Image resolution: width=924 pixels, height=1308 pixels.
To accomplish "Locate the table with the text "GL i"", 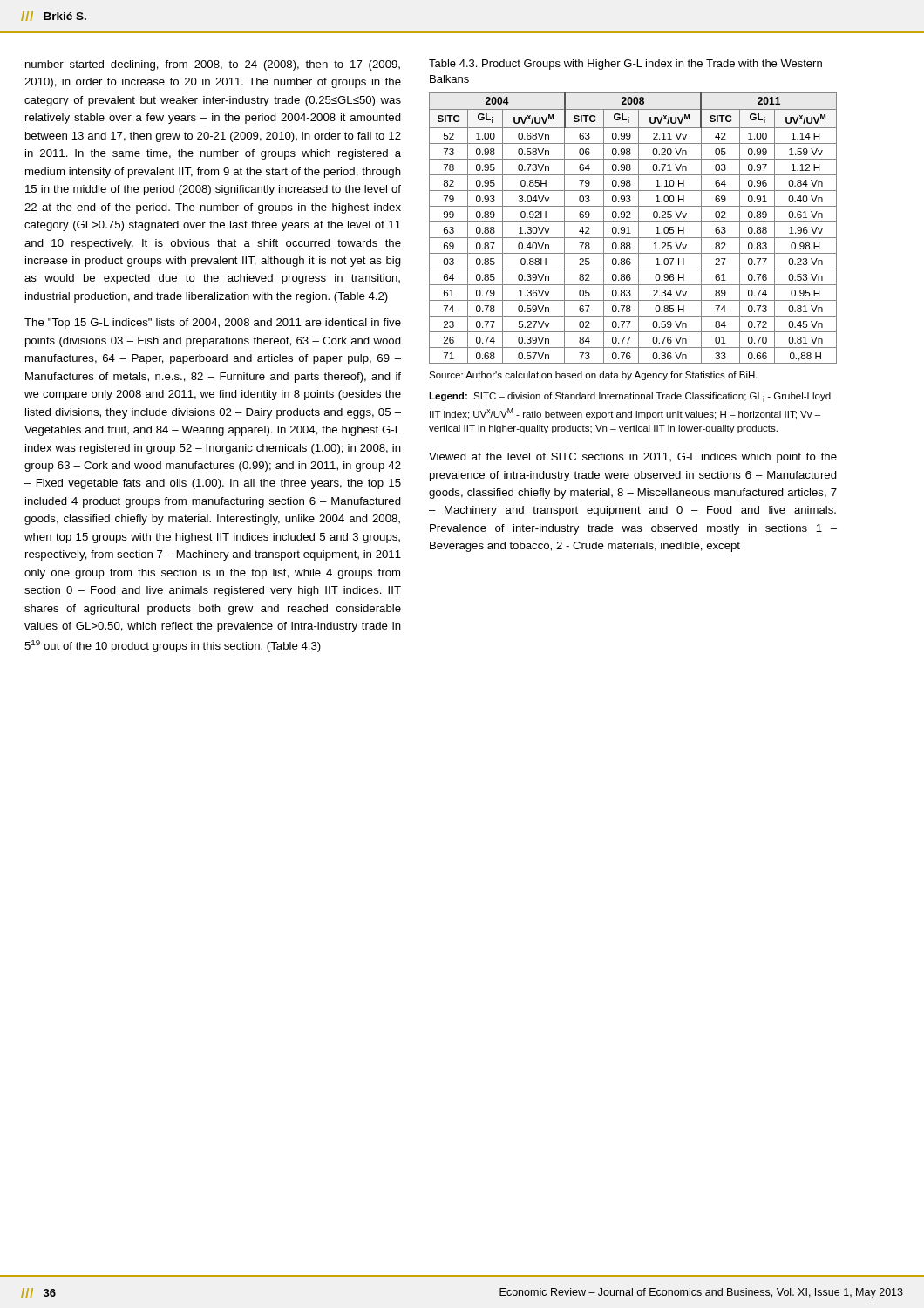I will pos(633,228).
